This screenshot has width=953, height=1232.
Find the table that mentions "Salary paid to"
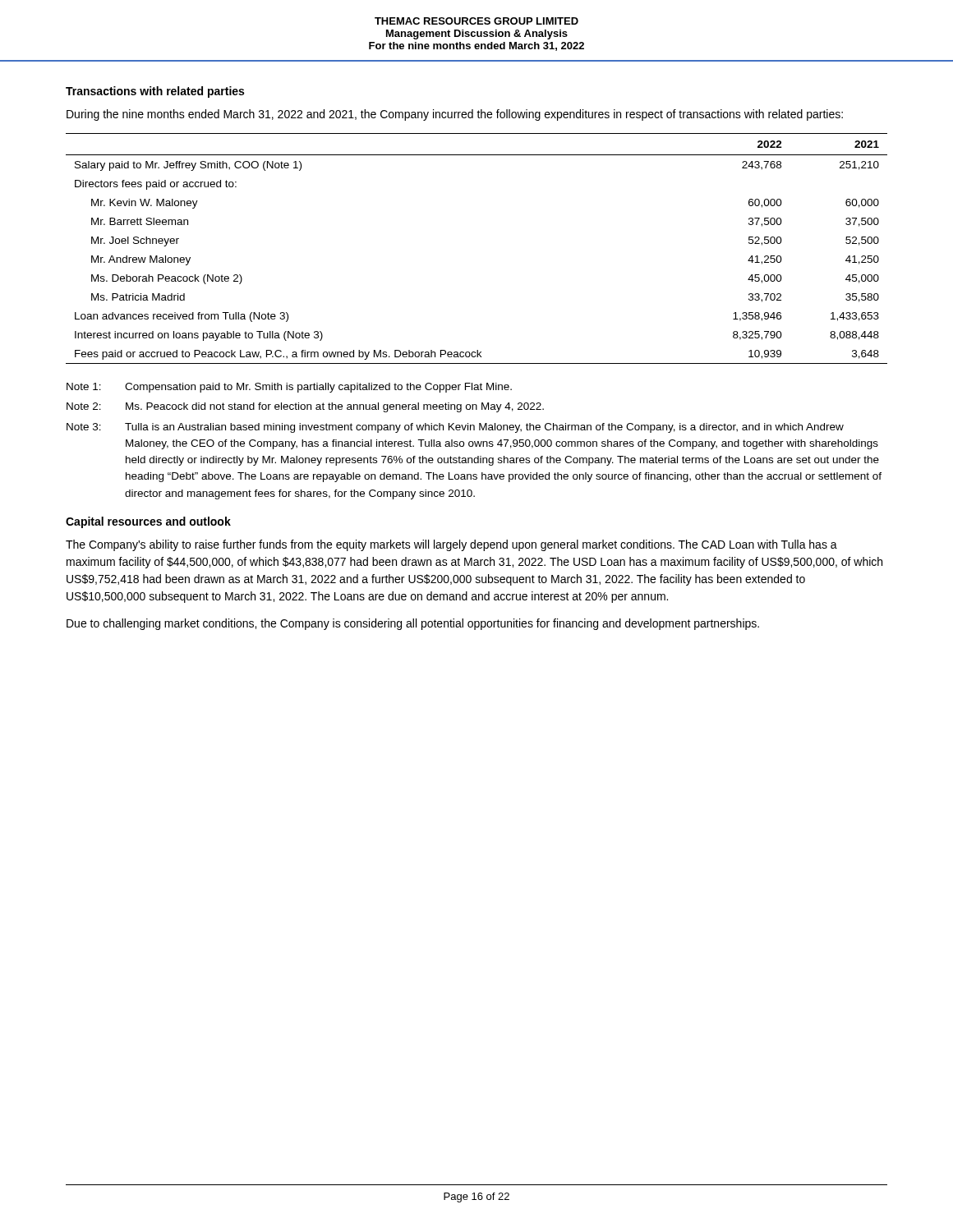click(476, 248)
